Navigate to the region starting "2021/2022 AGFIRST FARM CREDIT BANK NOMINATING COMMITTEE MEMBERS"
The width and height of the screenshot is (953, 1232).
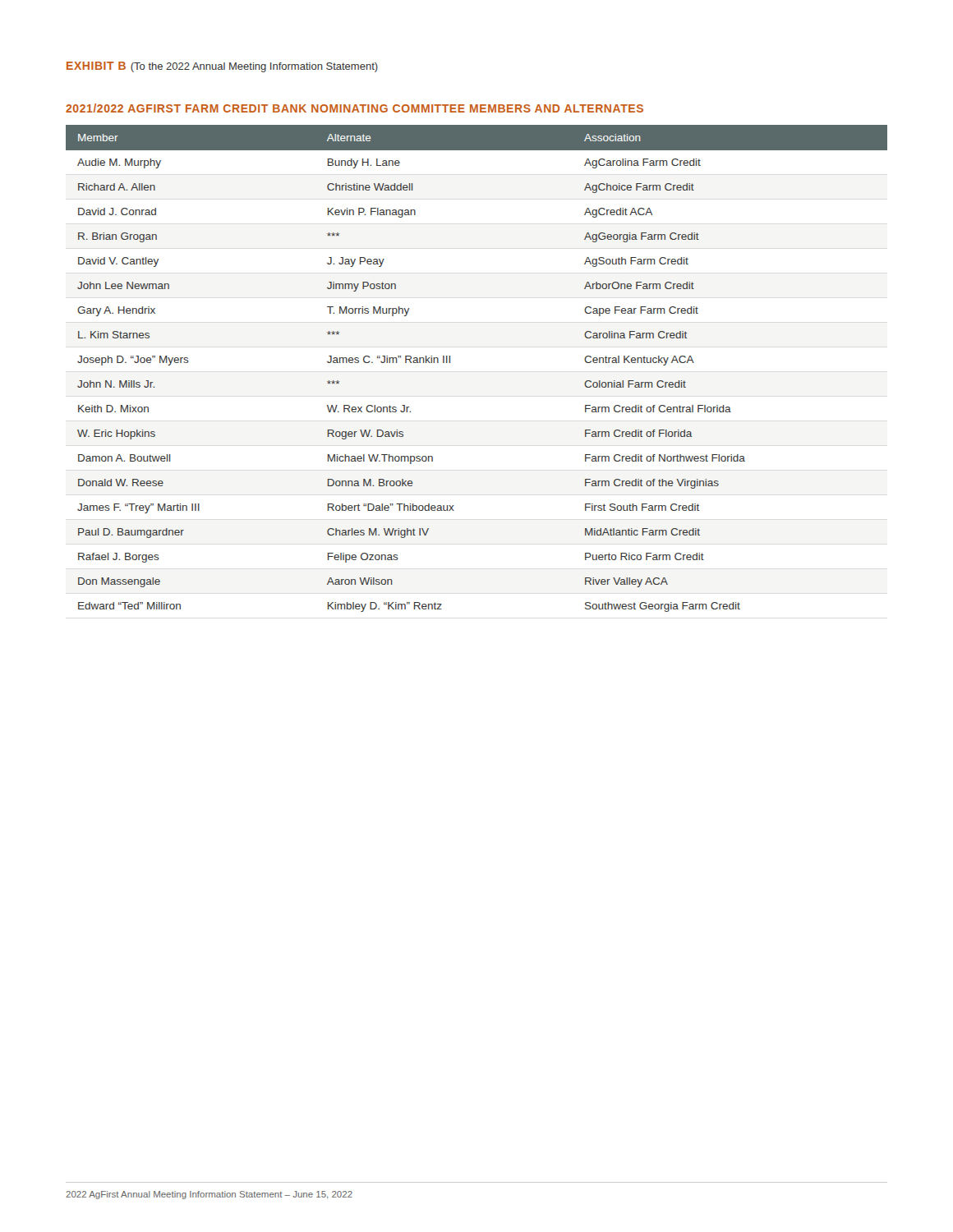click(476, 108)
